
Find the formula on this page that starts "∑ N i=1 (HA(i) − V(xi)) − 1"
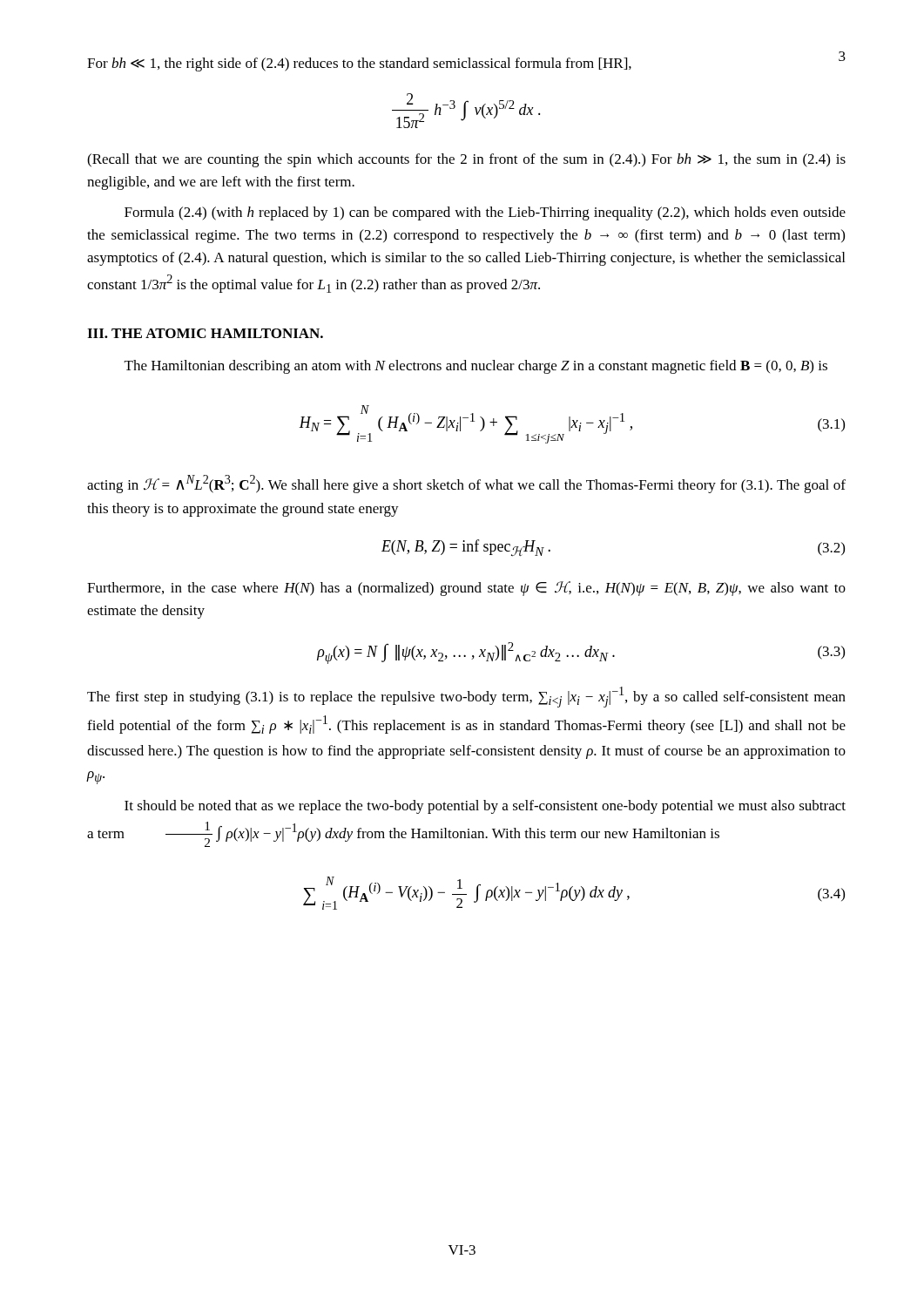[466, 894]
